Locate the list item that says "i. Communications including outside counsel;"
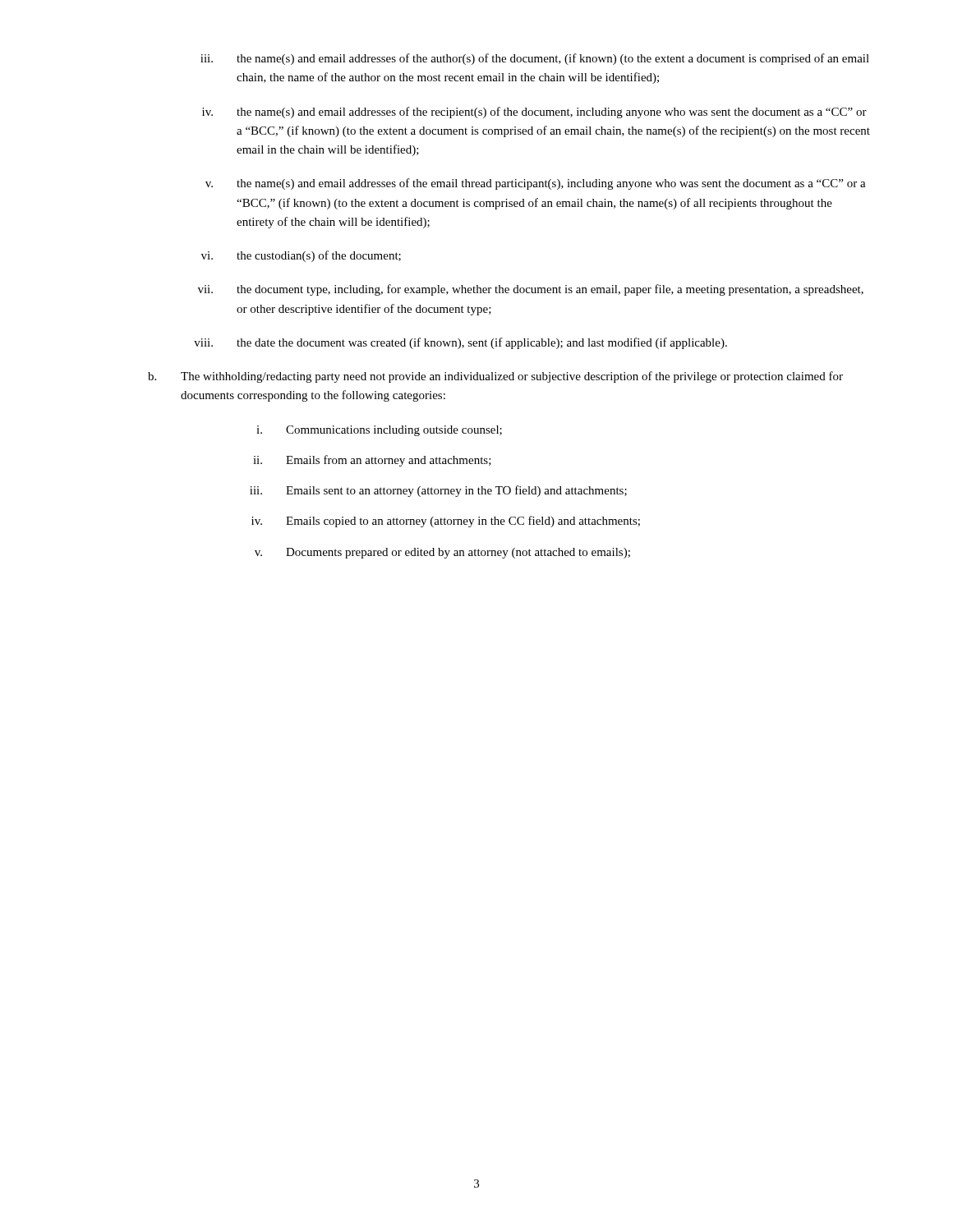Screen dimensions: 1232x953 pyautogui.click(x=379, y=431)
